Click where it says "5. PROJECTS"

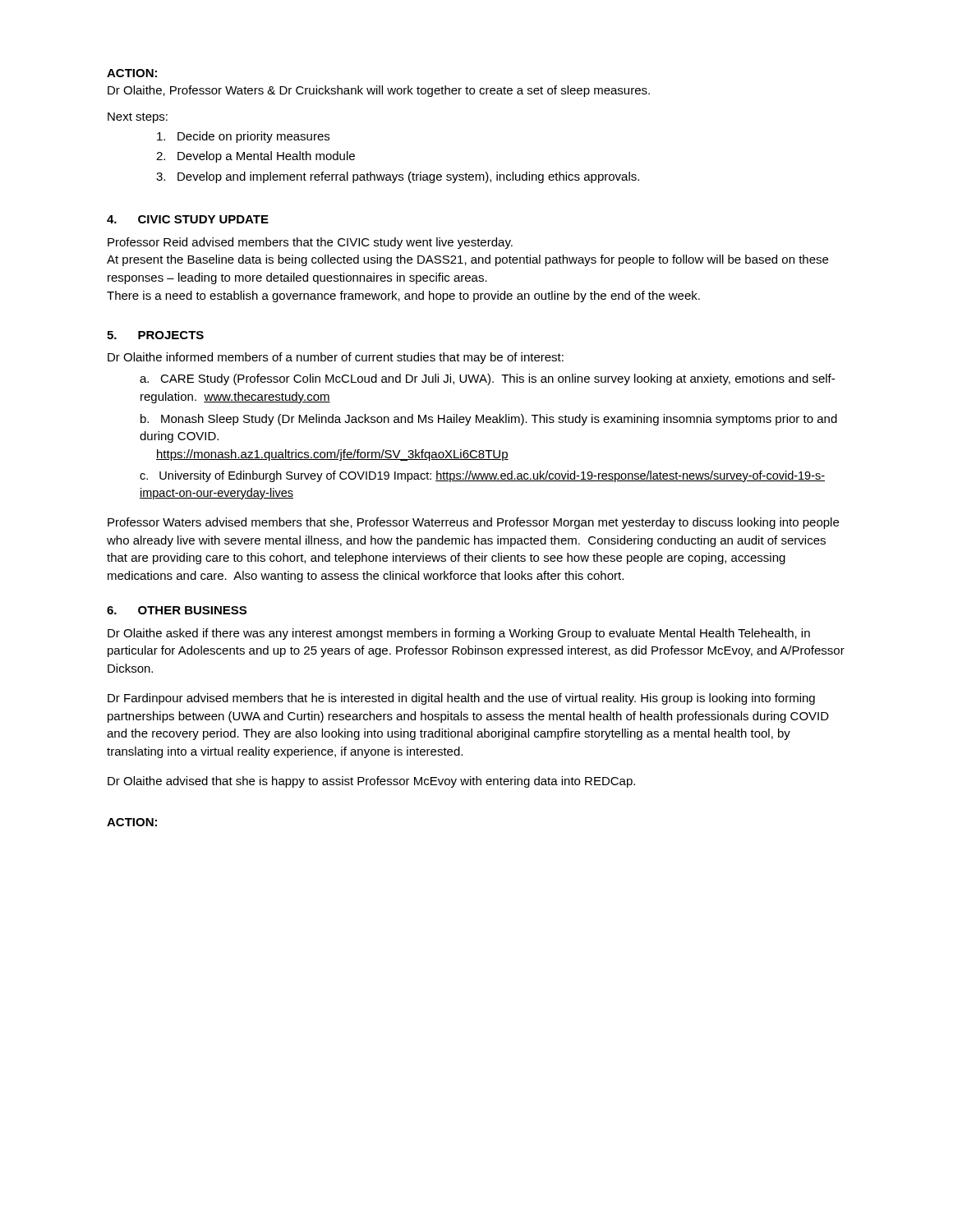(155, 334)
